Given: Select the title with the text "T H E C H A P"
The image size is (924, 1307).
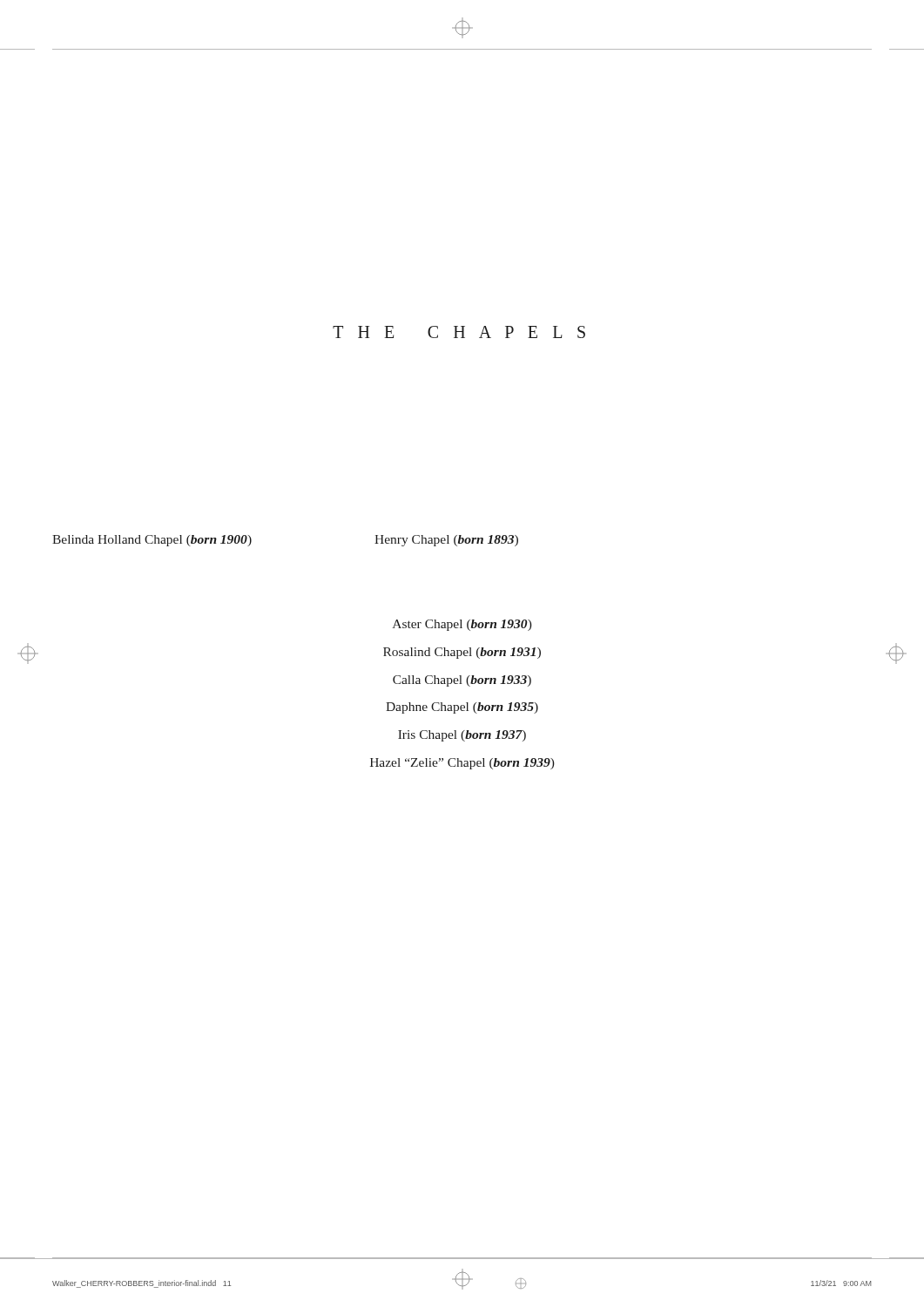Looking at the screenshot, I should click(x=462, y=332).
